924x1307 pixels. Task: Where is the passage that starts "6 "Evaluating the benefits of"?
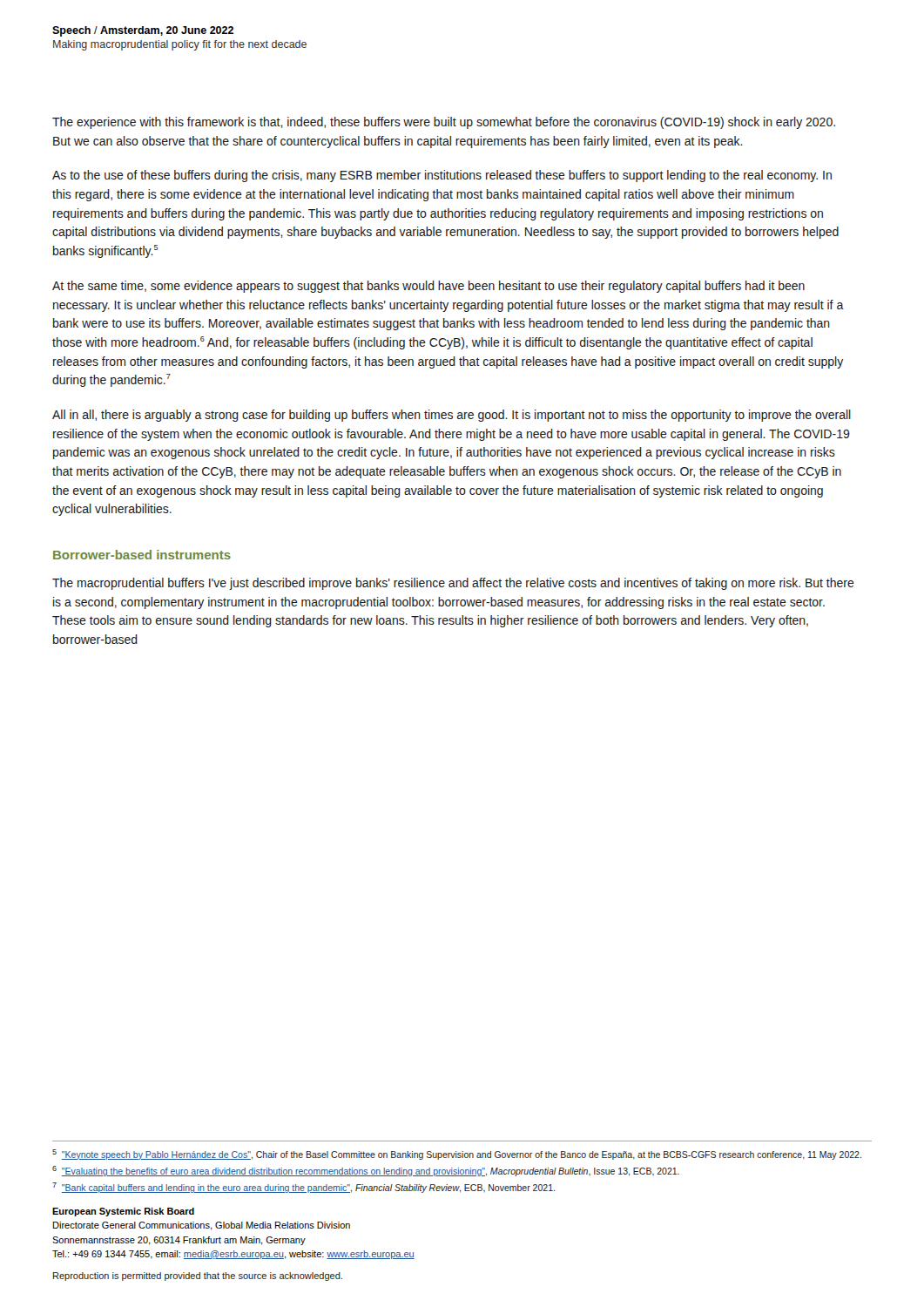[x=366, y=1171]
